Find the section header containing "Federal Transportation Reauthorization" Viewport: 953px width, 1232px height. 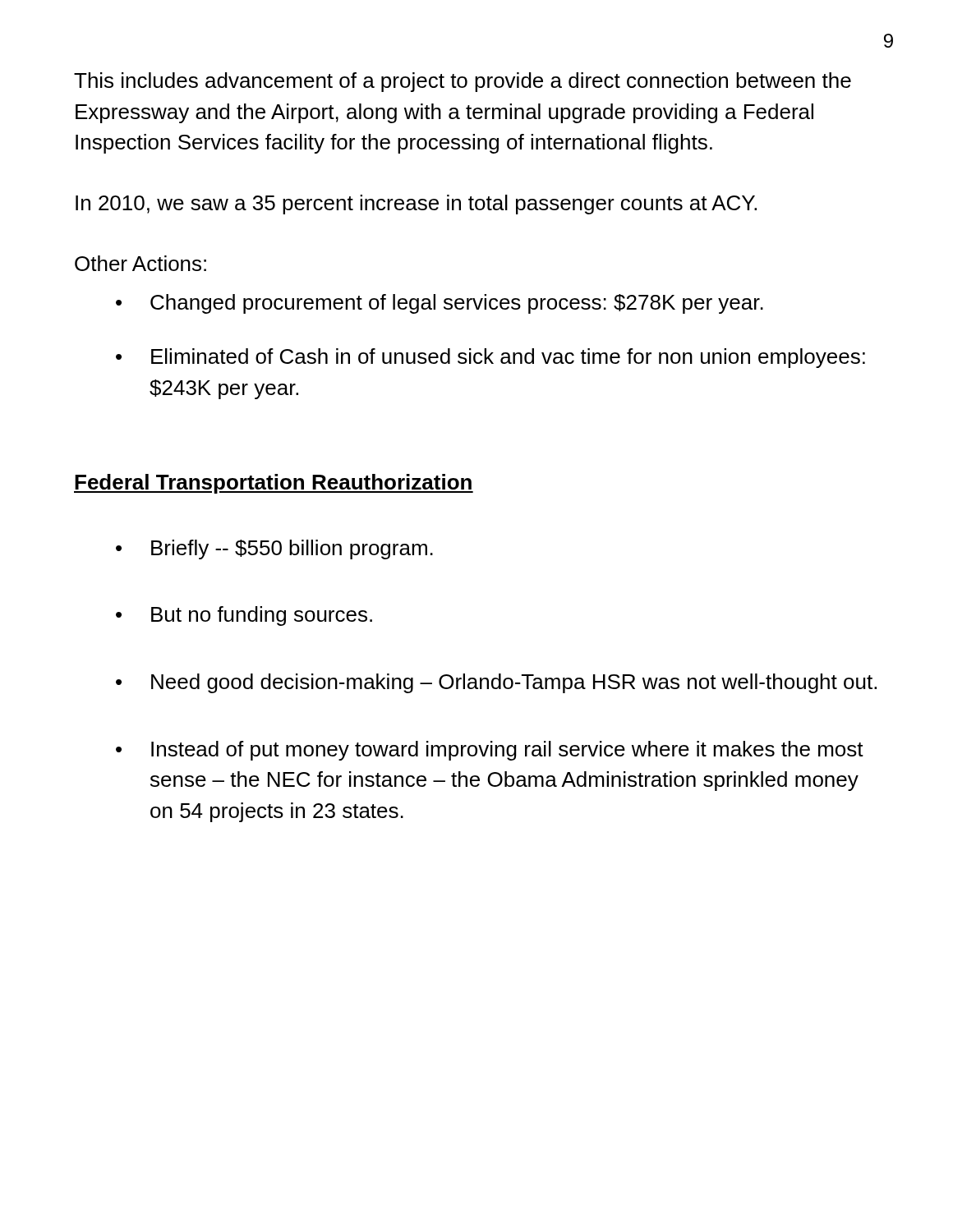pos(273,482)
